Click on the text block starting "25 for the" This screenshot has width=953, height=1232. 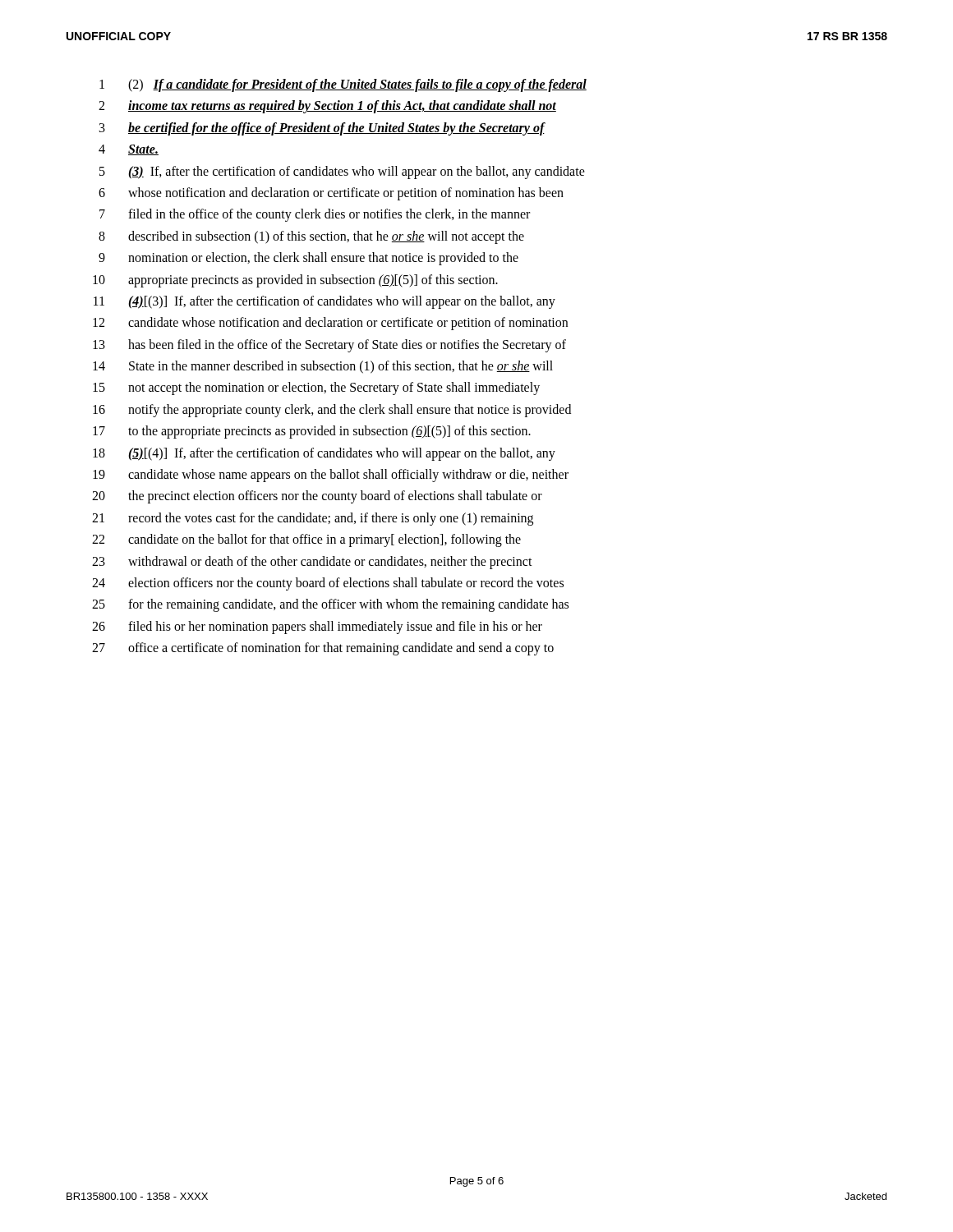(476, 605)
